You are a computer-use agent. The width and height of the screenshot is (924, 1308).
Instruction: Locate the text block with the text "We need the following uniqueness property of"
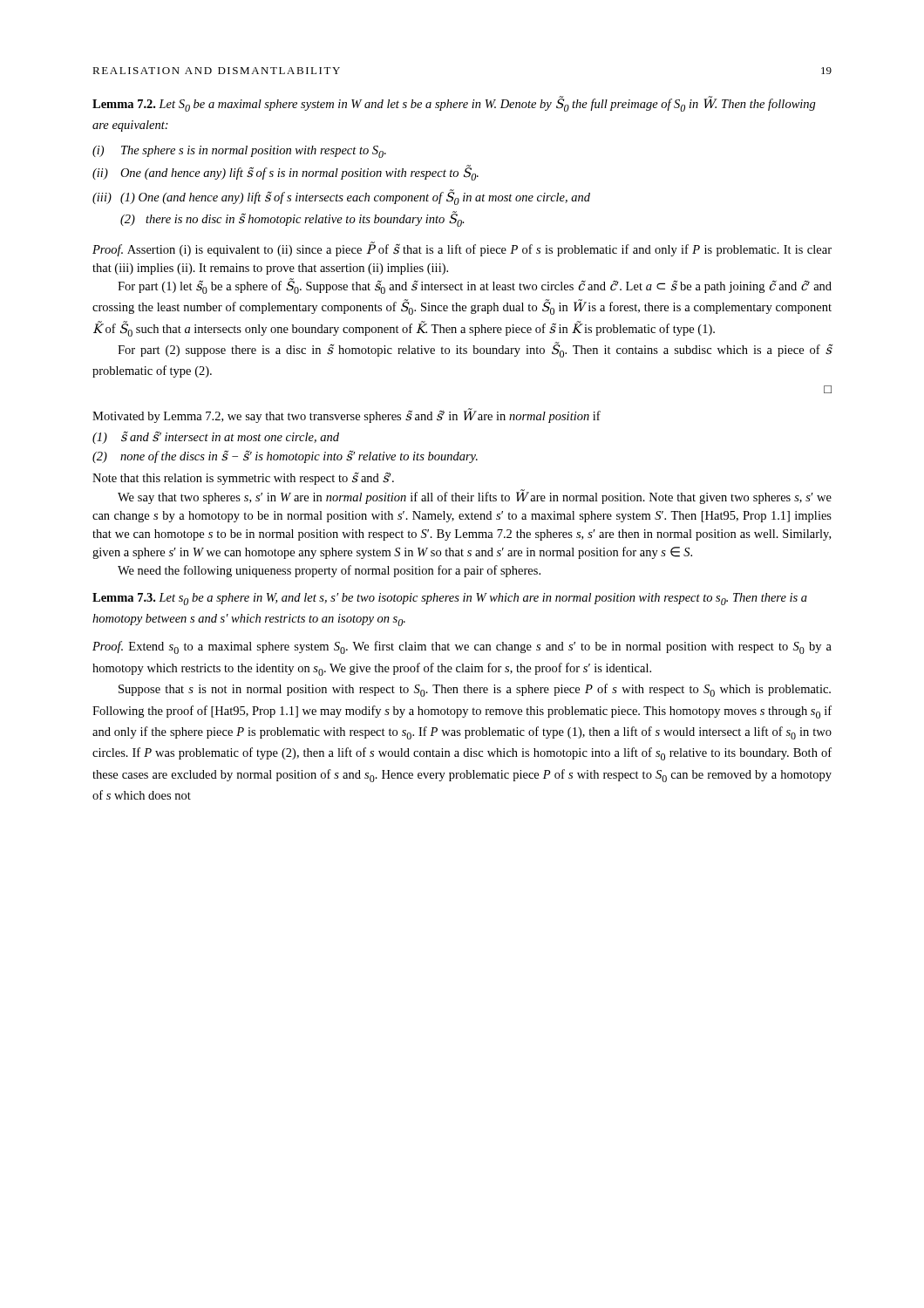(462, 570)
